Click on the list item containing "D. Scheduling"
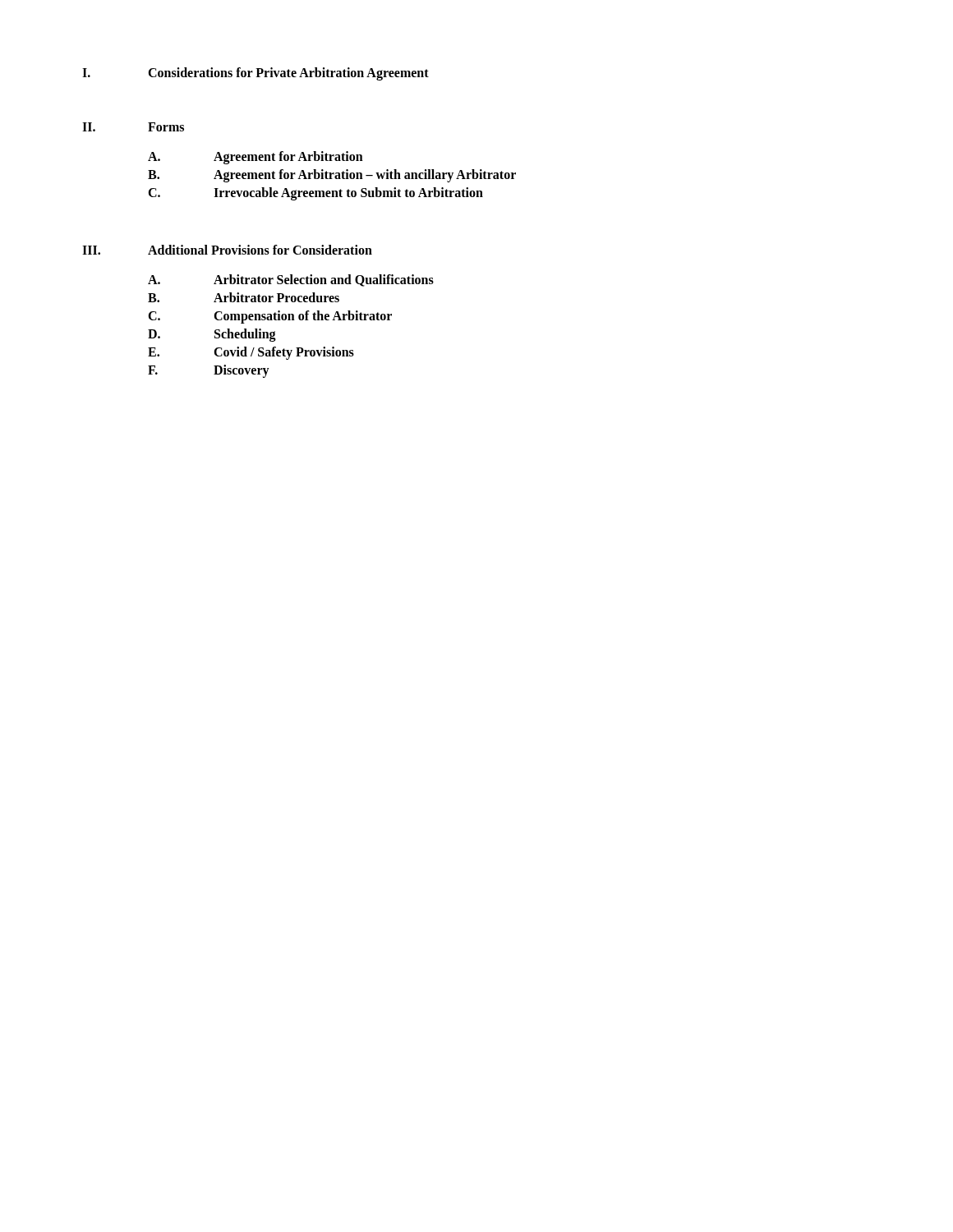 pos(212,334)
